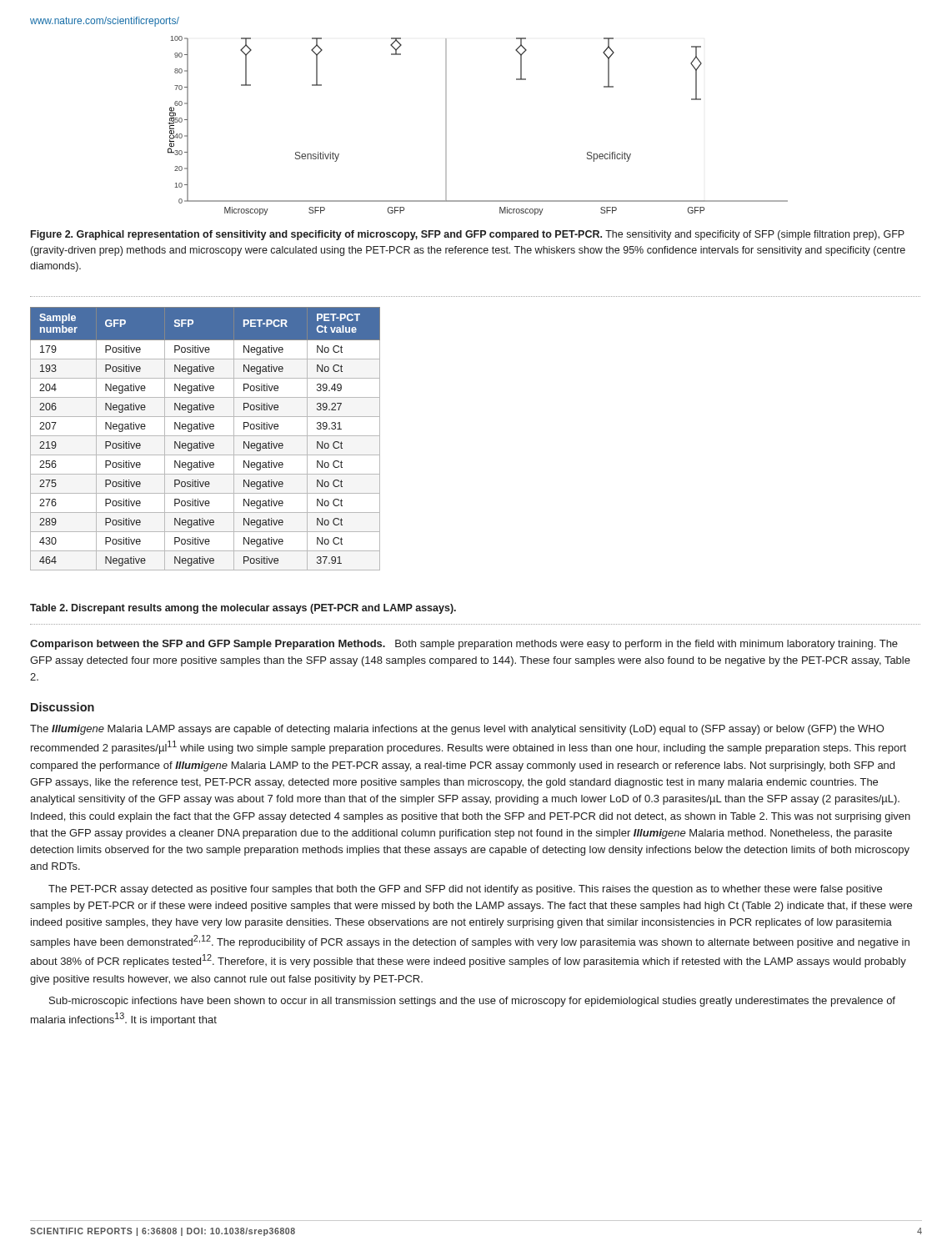The image size is (952, 1251).
Task: Locate the text block with the text "The Illumigene Malaria LAMP"
Action: click(x=475, y=875)
